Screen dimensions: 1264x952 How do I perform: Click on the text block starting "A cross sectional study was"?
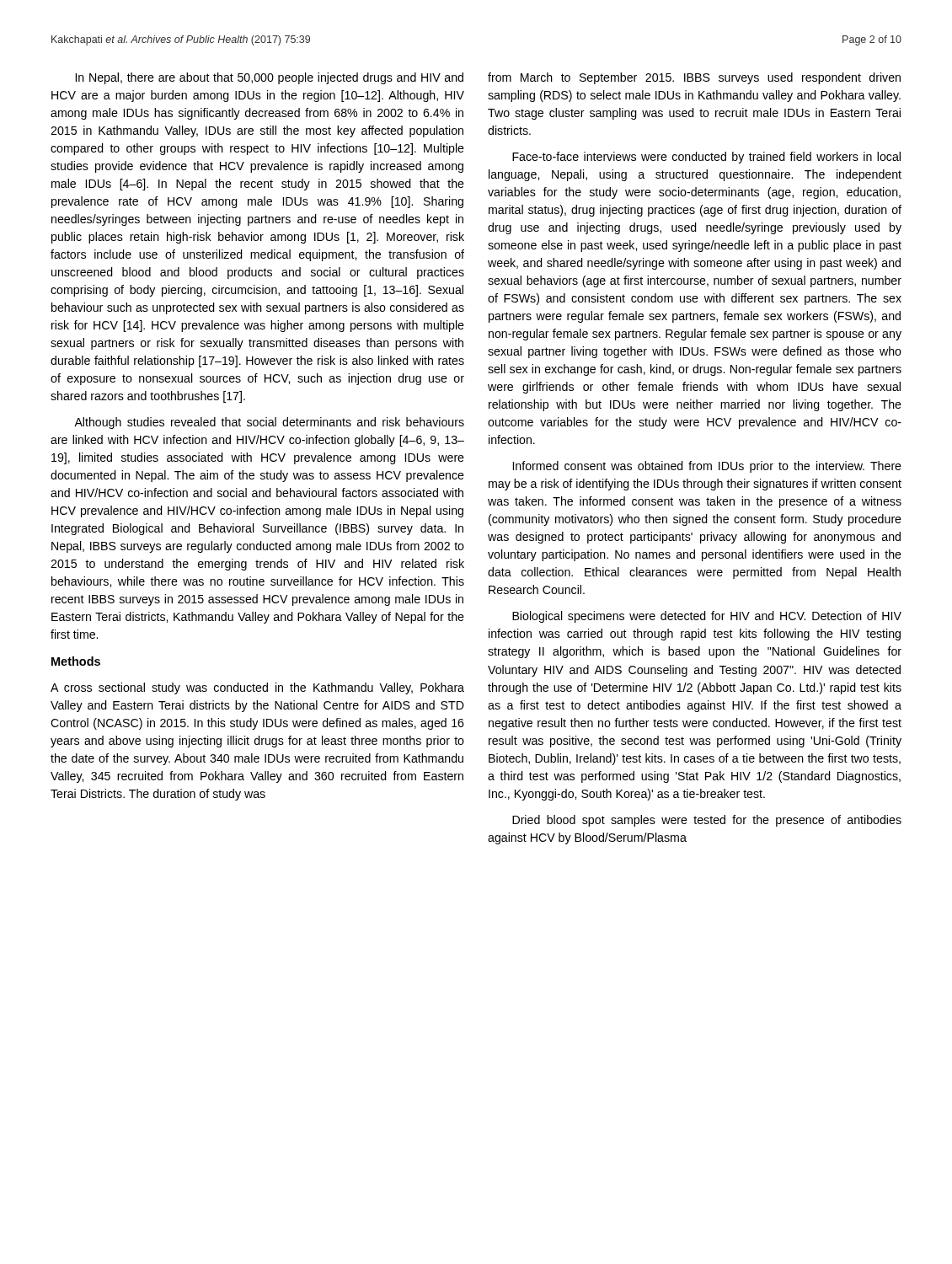[257, 741]
